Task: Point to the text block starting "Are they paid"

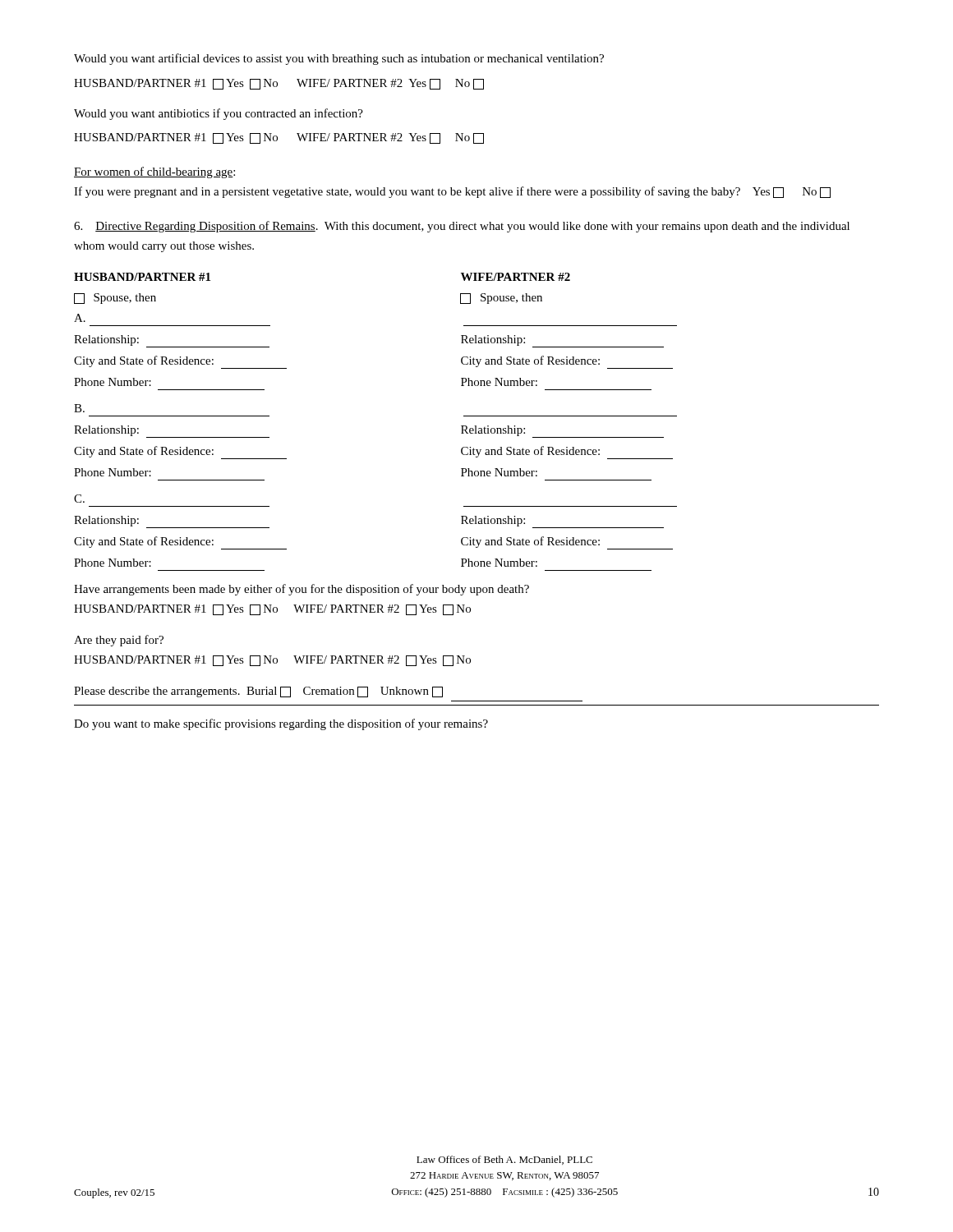Action: (x=273, y=650)
